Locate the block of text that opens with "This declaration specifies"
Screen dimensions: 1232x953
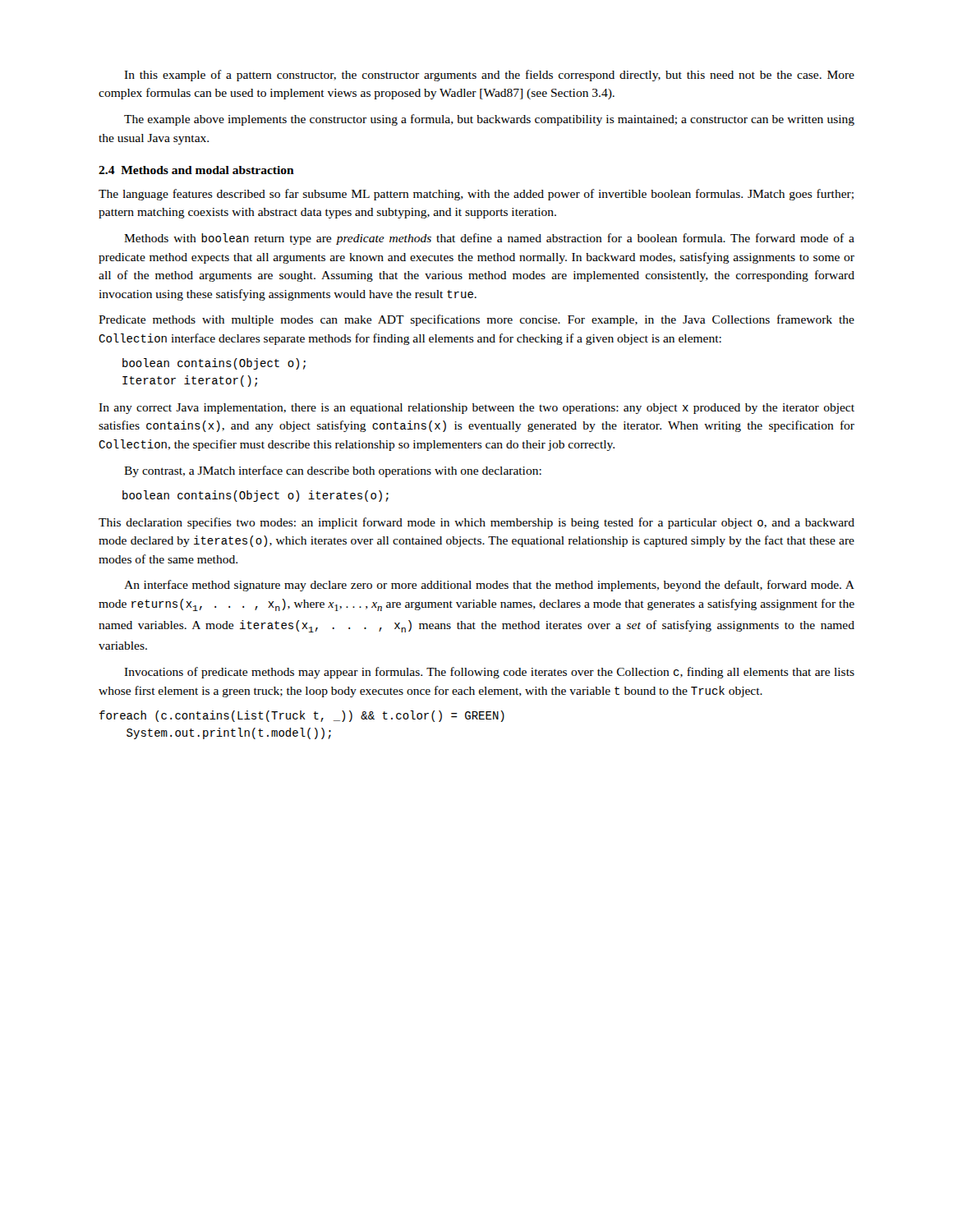point(476,541)
